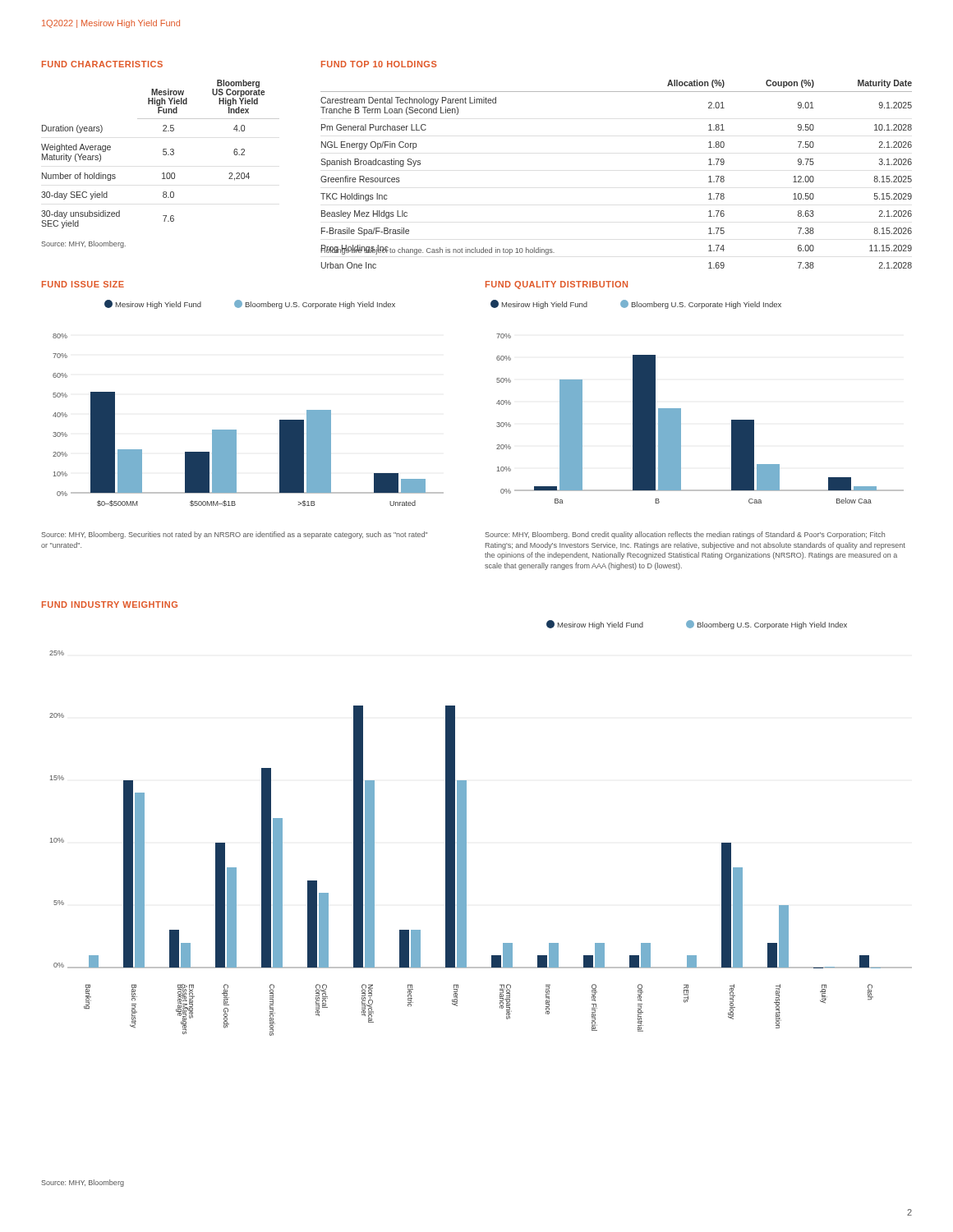This screenshot has height=1232, width=953.
Task: Select the text starting "Source: MHY, Bloomberg. Bond credit quality allocation reflects"
Action: (695, 550)
